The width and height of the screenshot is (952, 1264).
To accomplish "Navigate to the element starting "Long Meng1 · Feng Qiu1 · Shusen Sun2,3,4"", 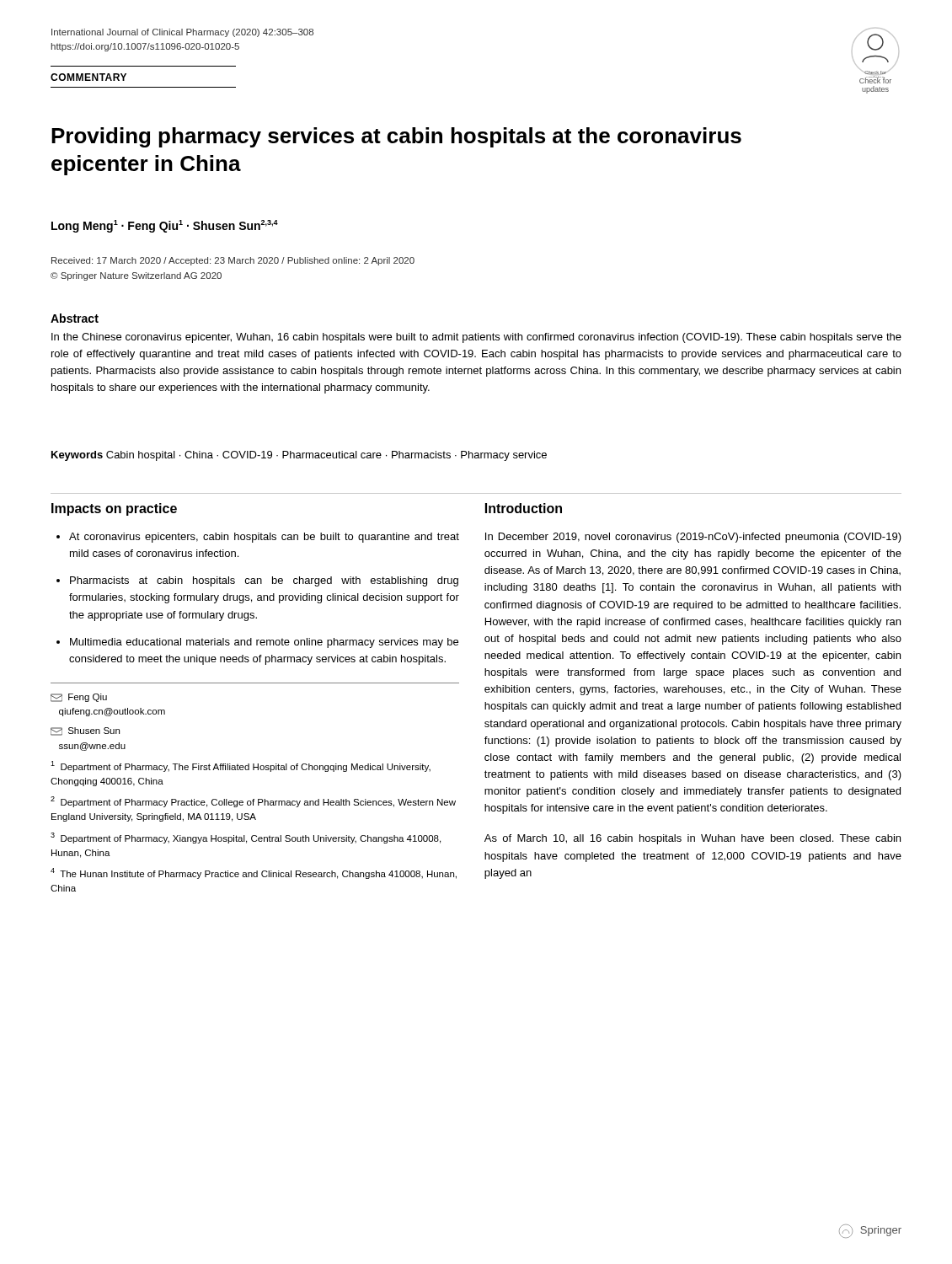I will [164, 225].
